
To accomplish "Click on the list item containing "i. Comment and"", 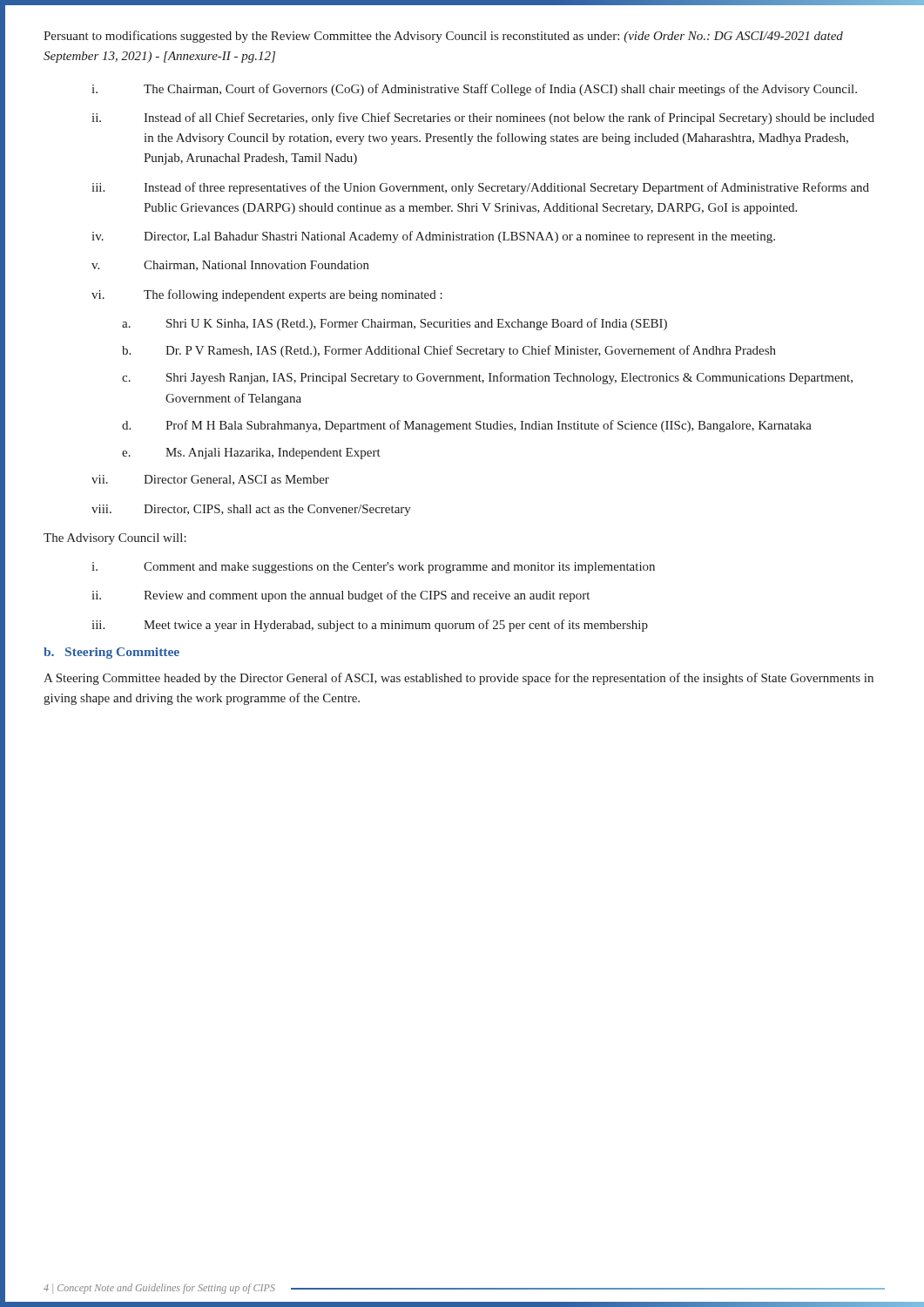I will coord(464,567).
